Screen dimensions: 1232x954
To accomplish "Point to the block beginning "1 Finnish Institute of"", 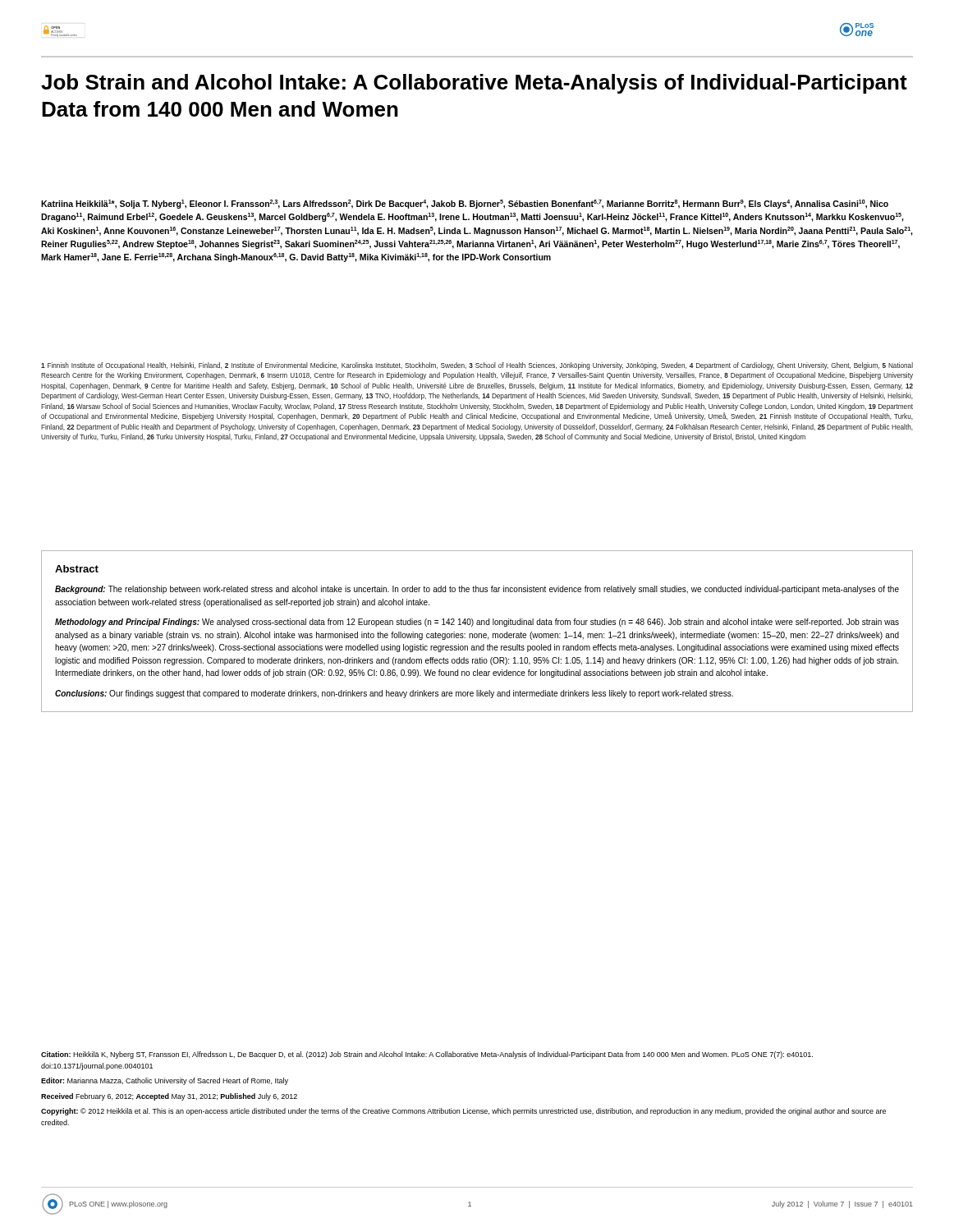I will coord(477,402).
